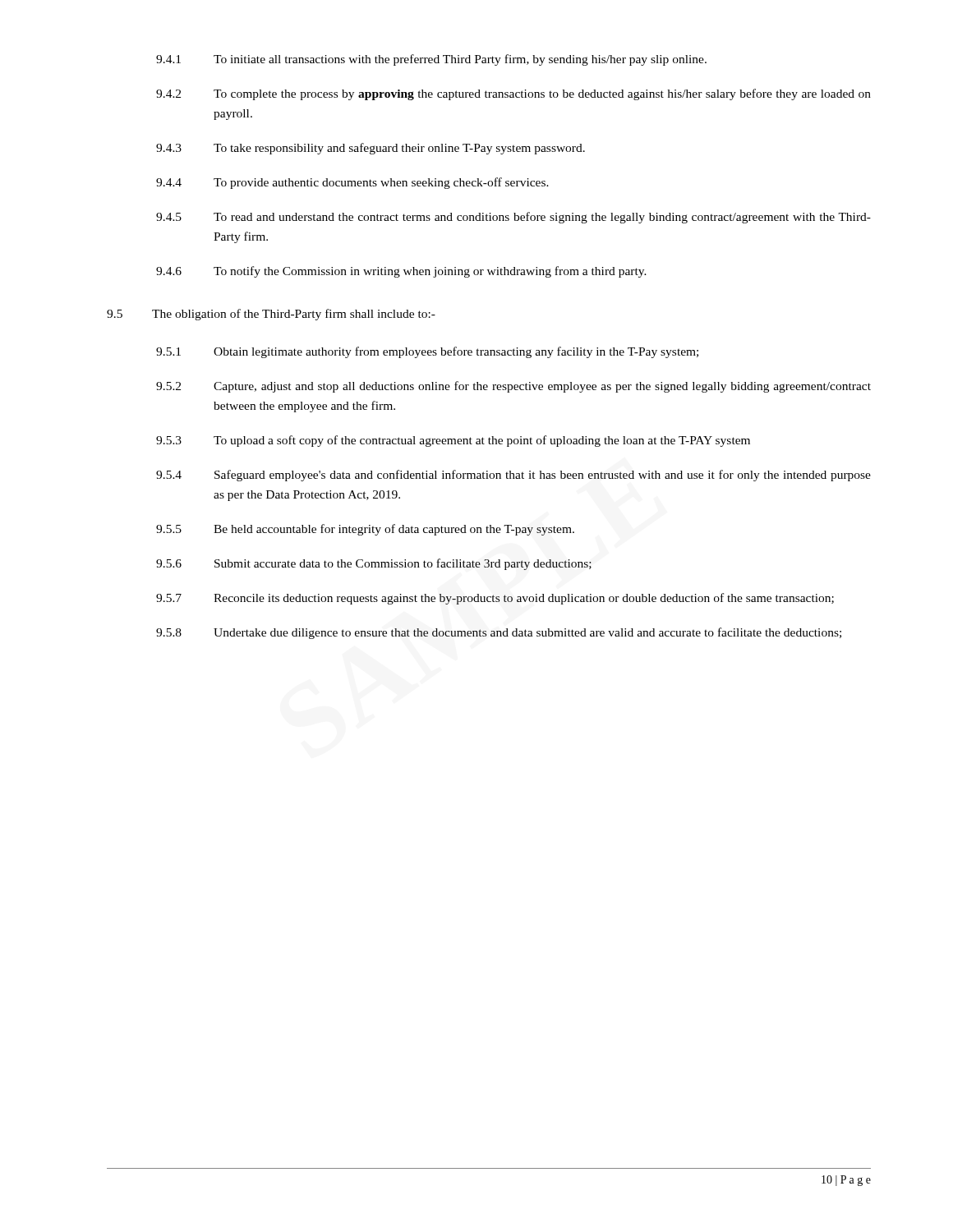953x1232 pixels.
Task: Locate the passage starting "9.4.4 To provide authentic documents"
Action: point(513,182)
